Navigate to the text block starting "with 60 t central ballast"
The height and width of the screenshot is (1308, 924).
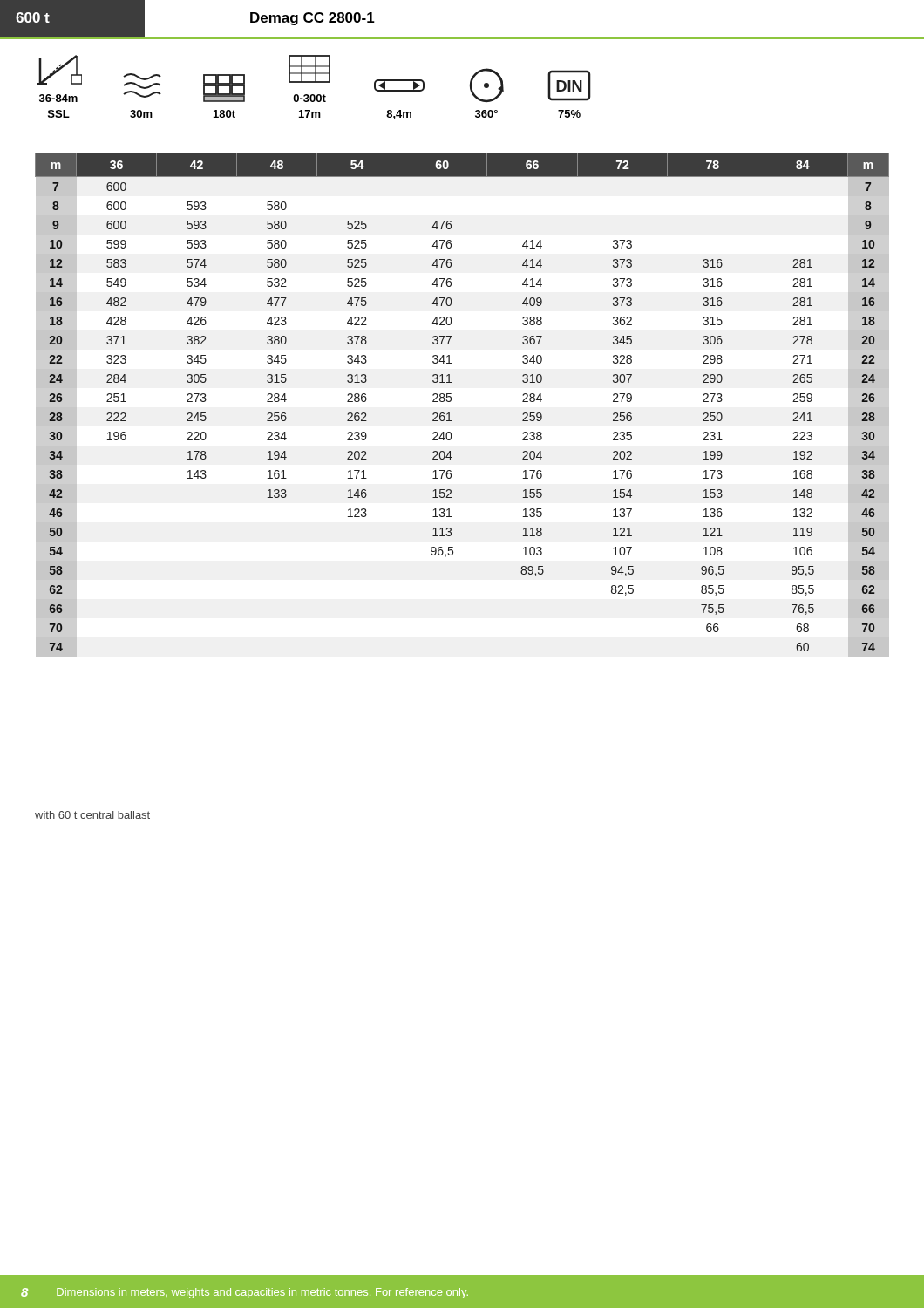click(92, 815)
